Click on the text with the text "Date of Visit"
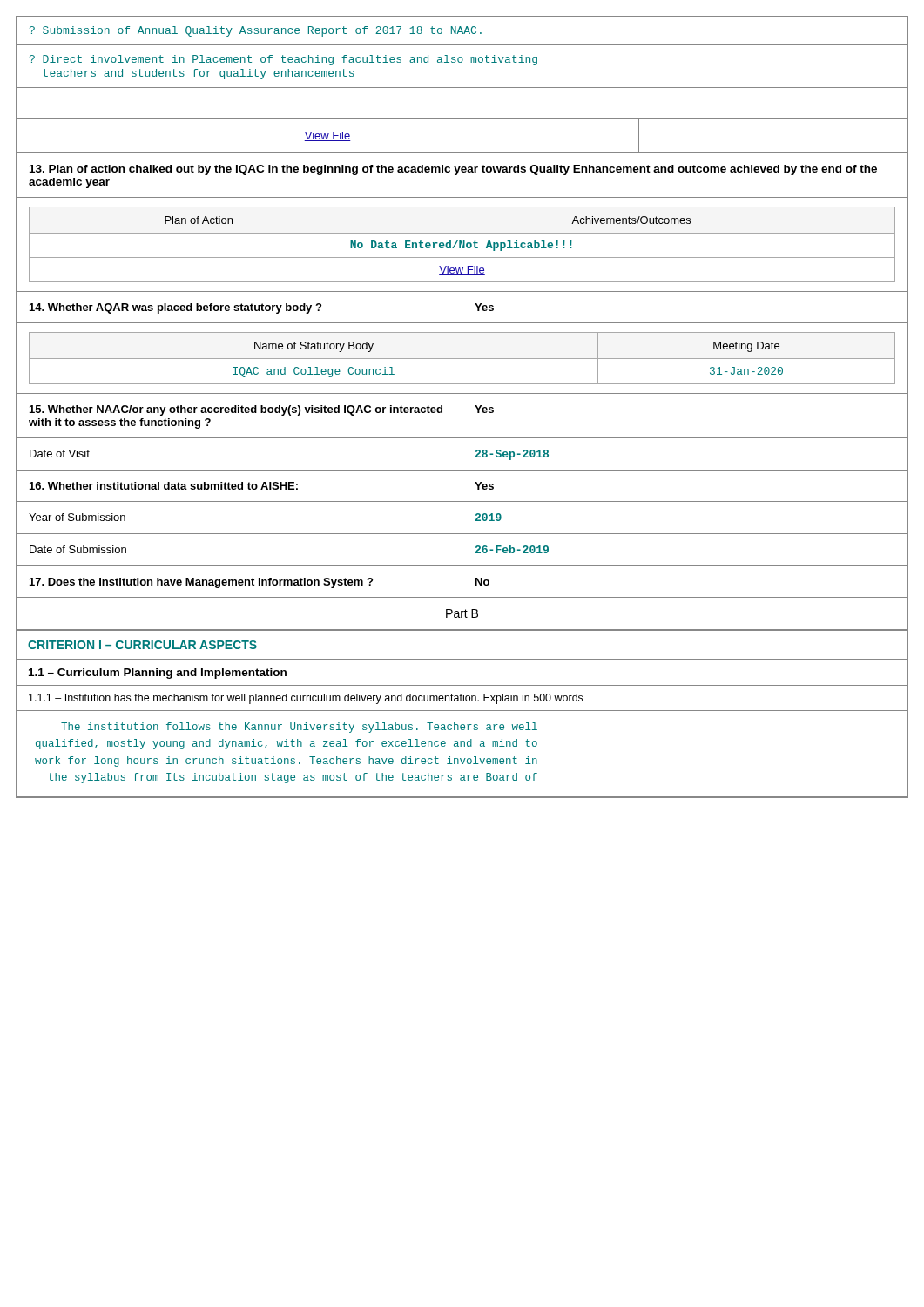Image resolution: width=924 pixels, height=1307 pixels. coord(59,454)
